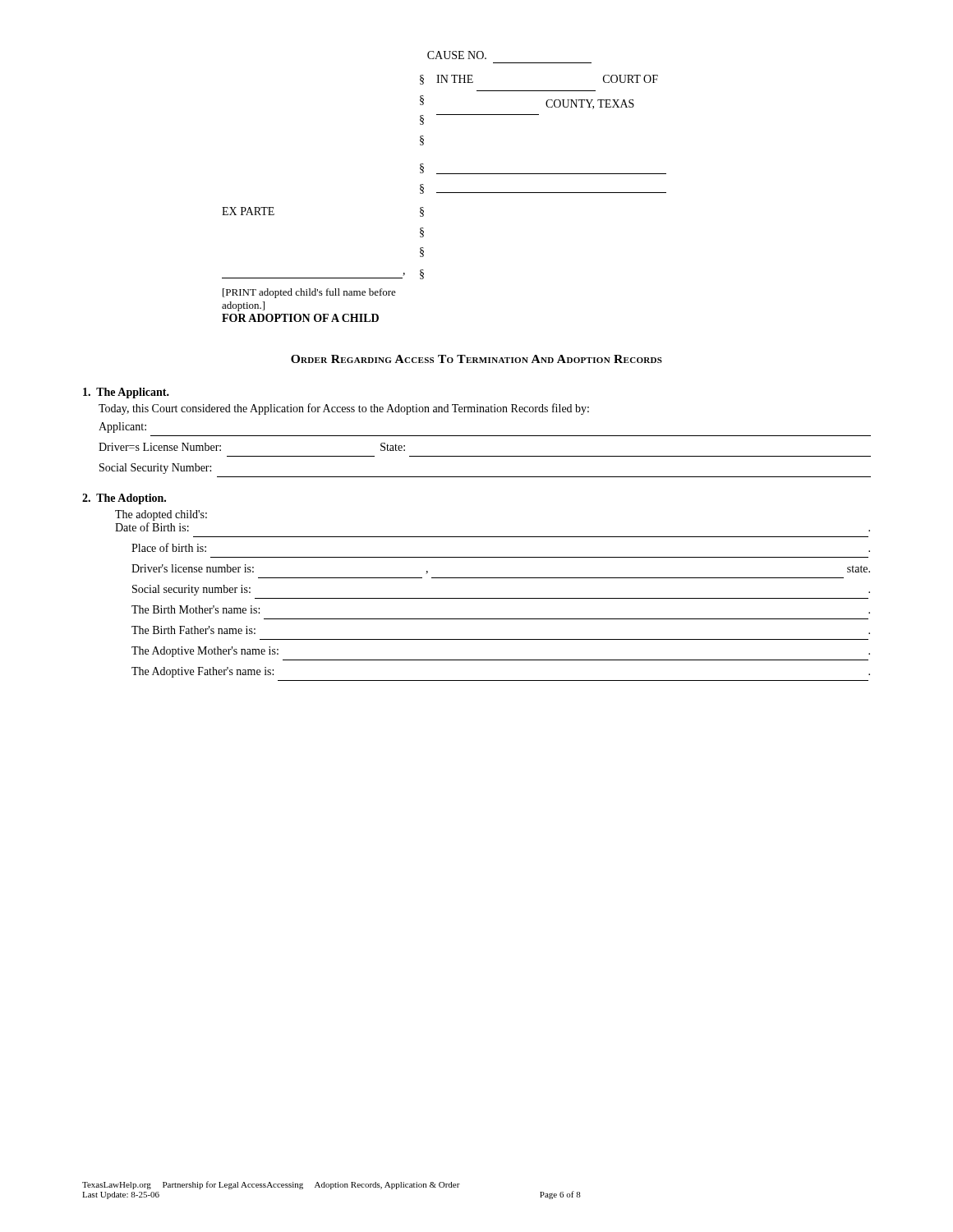Find the section header containing "1. The Applicant."
The width and height of the screenshot is (953, 1232).
[126, 392]
